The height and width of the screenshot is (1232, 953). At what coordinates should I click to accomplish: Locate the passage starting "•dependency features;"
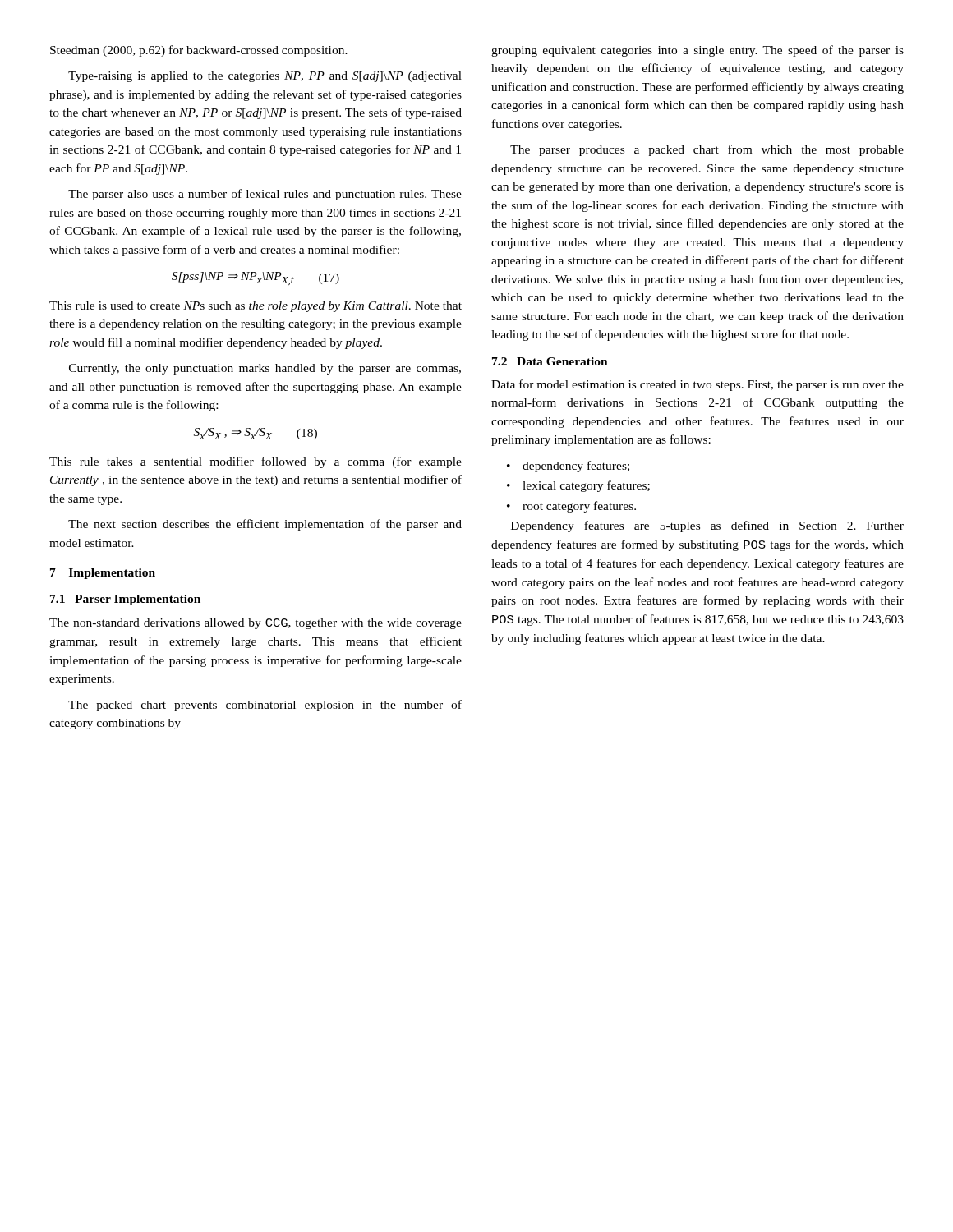pos(568,467)
